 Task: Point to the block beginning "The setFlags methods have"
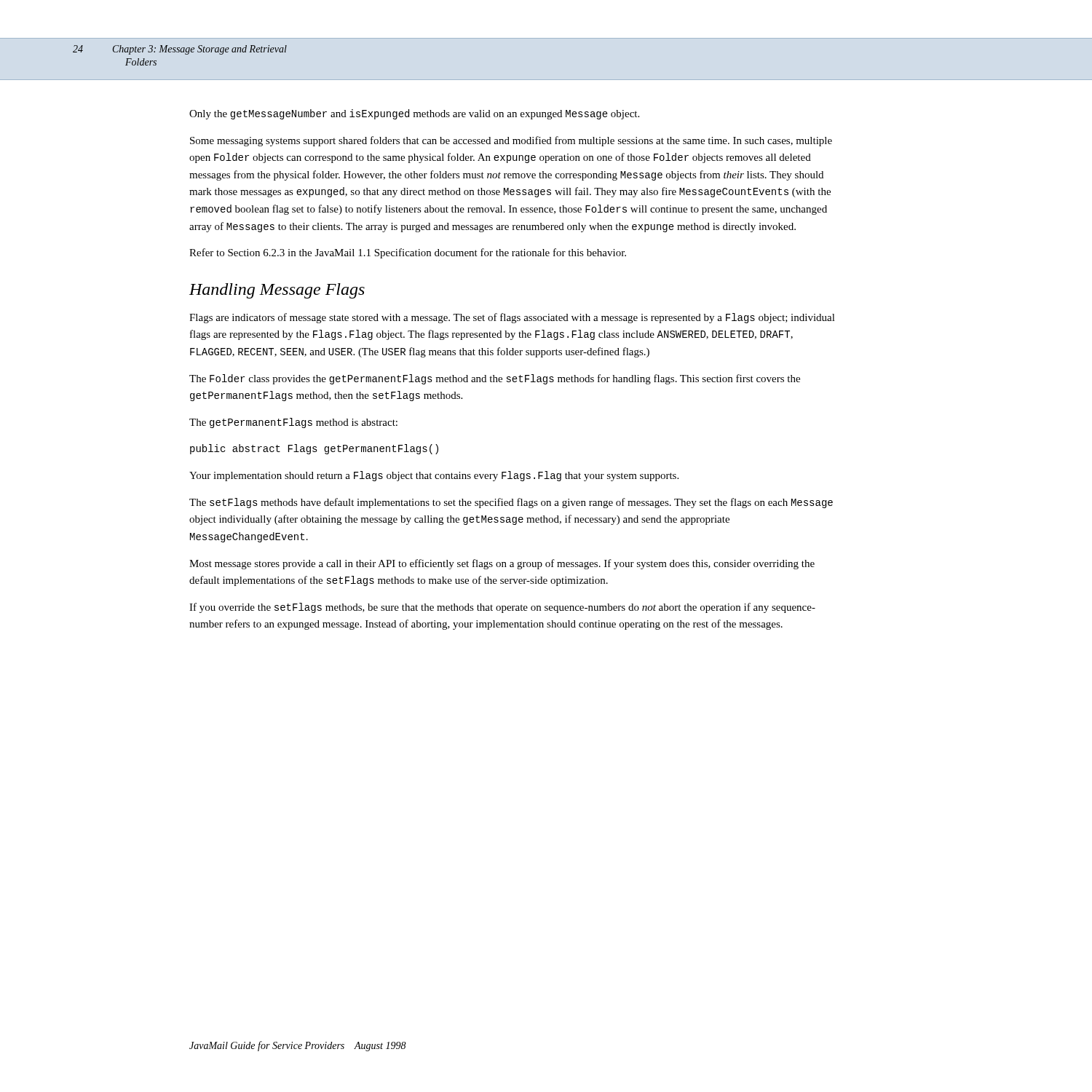pyautogui.click(x=513, y=520)
